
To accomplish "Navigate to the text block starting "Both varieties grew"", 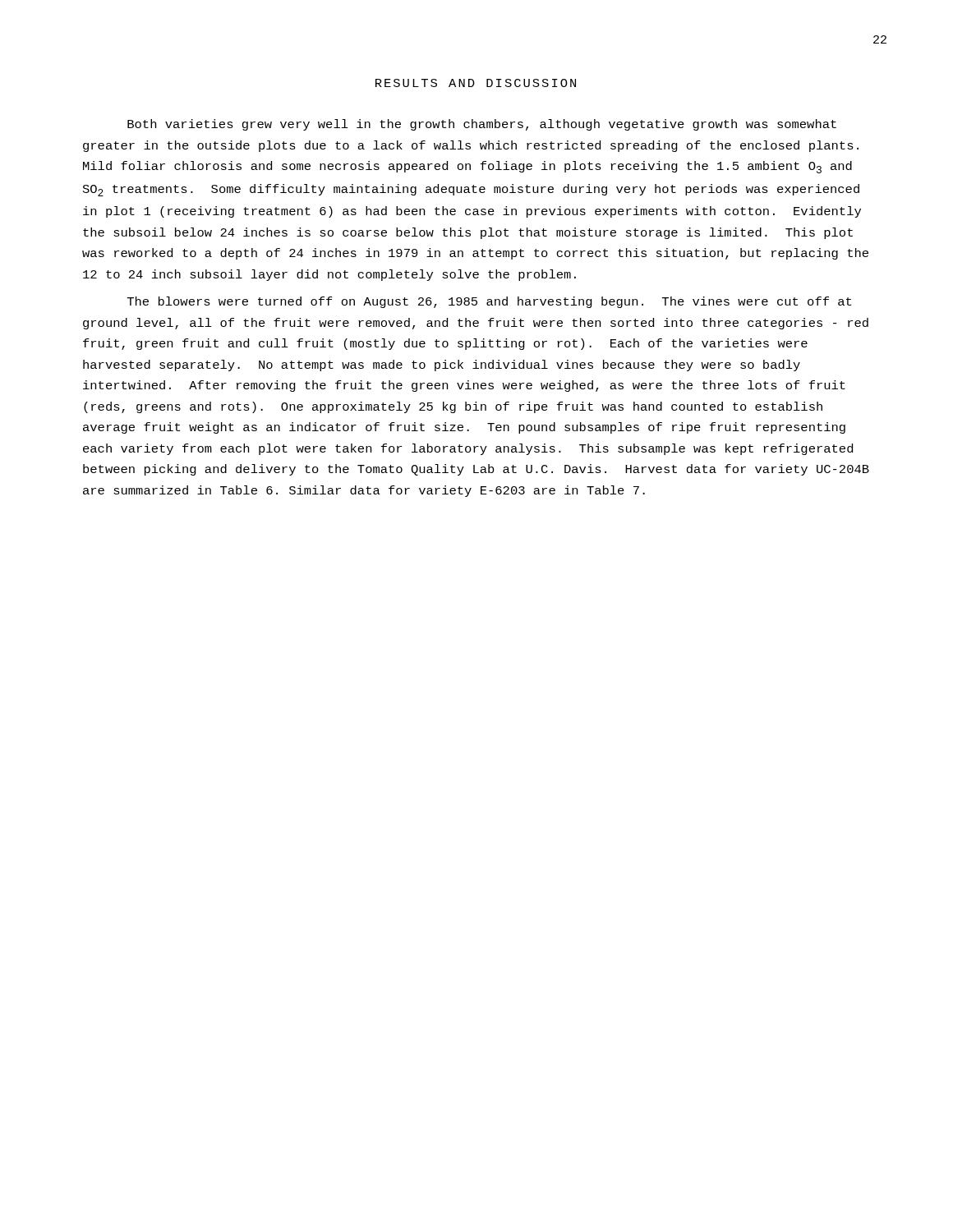I will [x=479, y=309].
